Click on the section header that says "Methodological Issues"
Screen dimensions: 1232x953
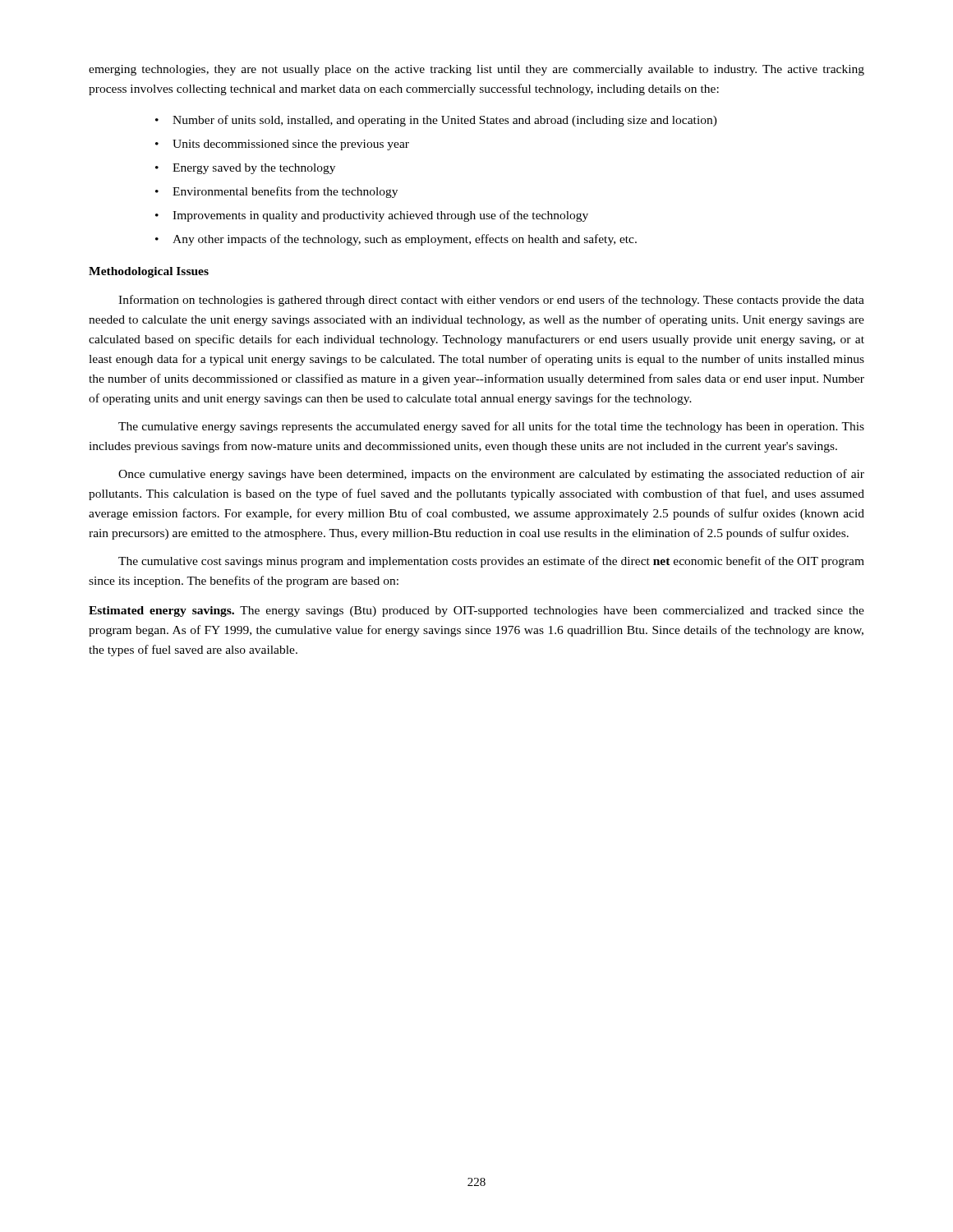[149, 271]
